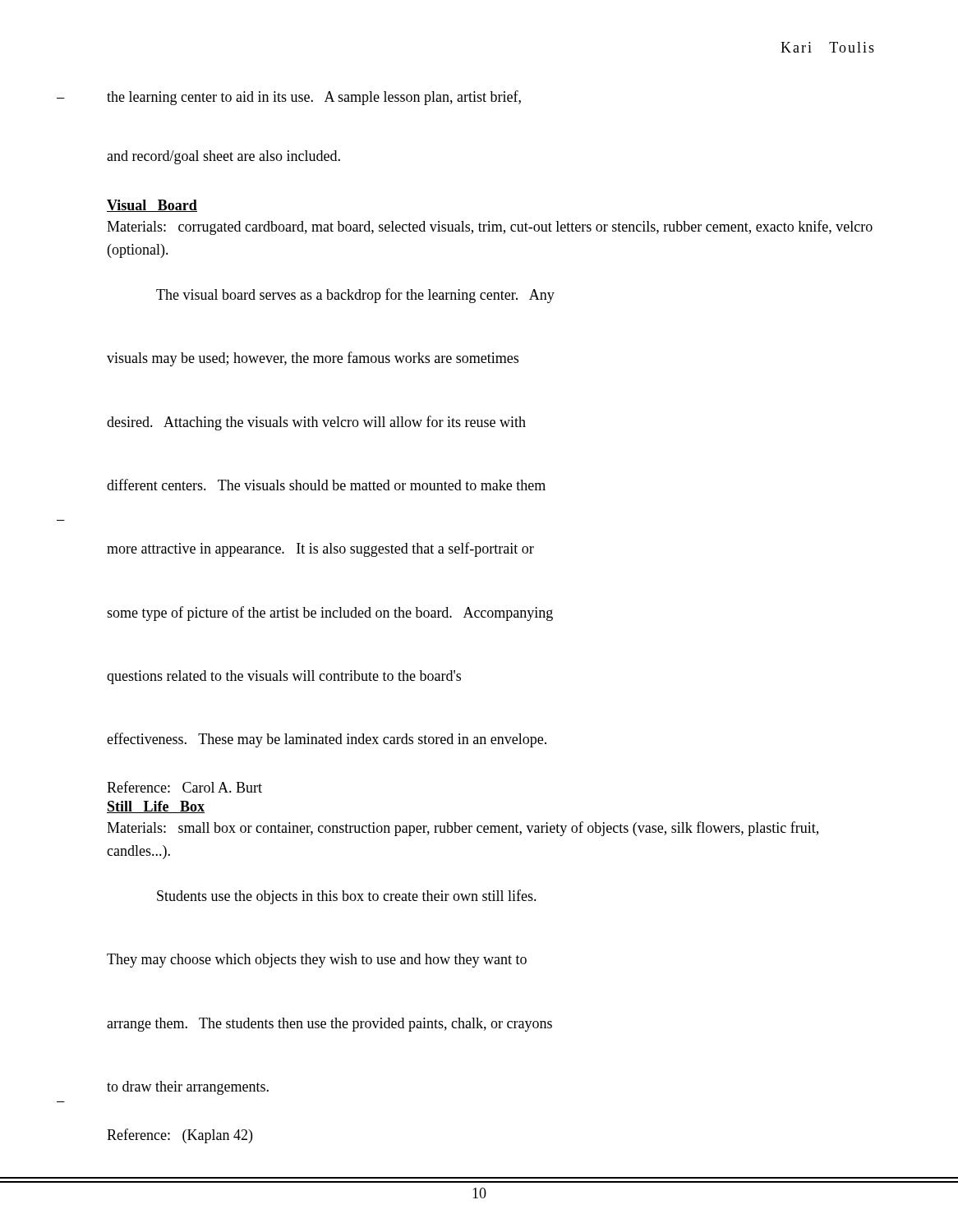This screenshot has width=958, height=1232.
Task: Click the passage that begins "The visual board serves as a"
Action: 355,296
